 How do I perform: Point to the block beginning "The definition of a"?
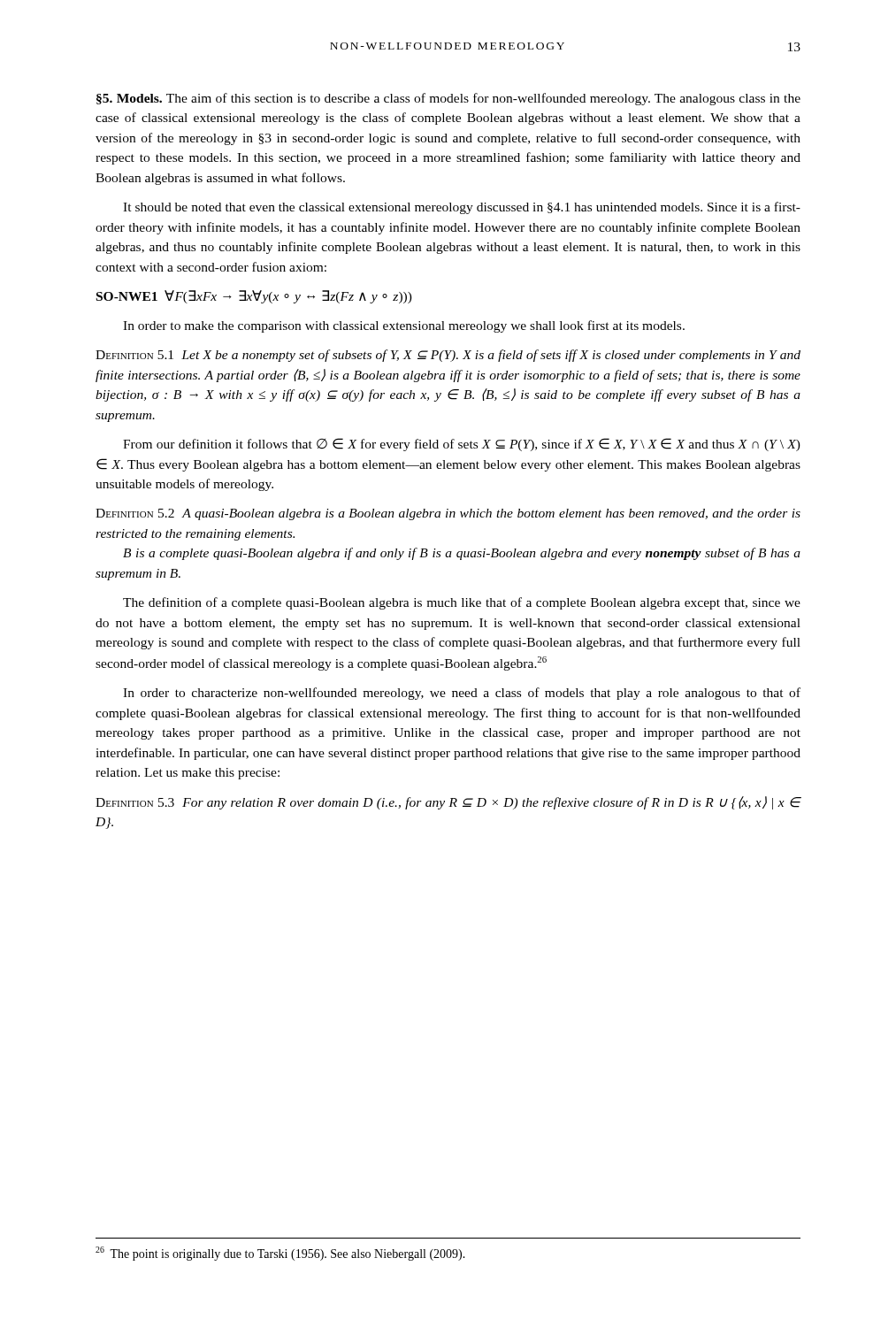point(448,633)
